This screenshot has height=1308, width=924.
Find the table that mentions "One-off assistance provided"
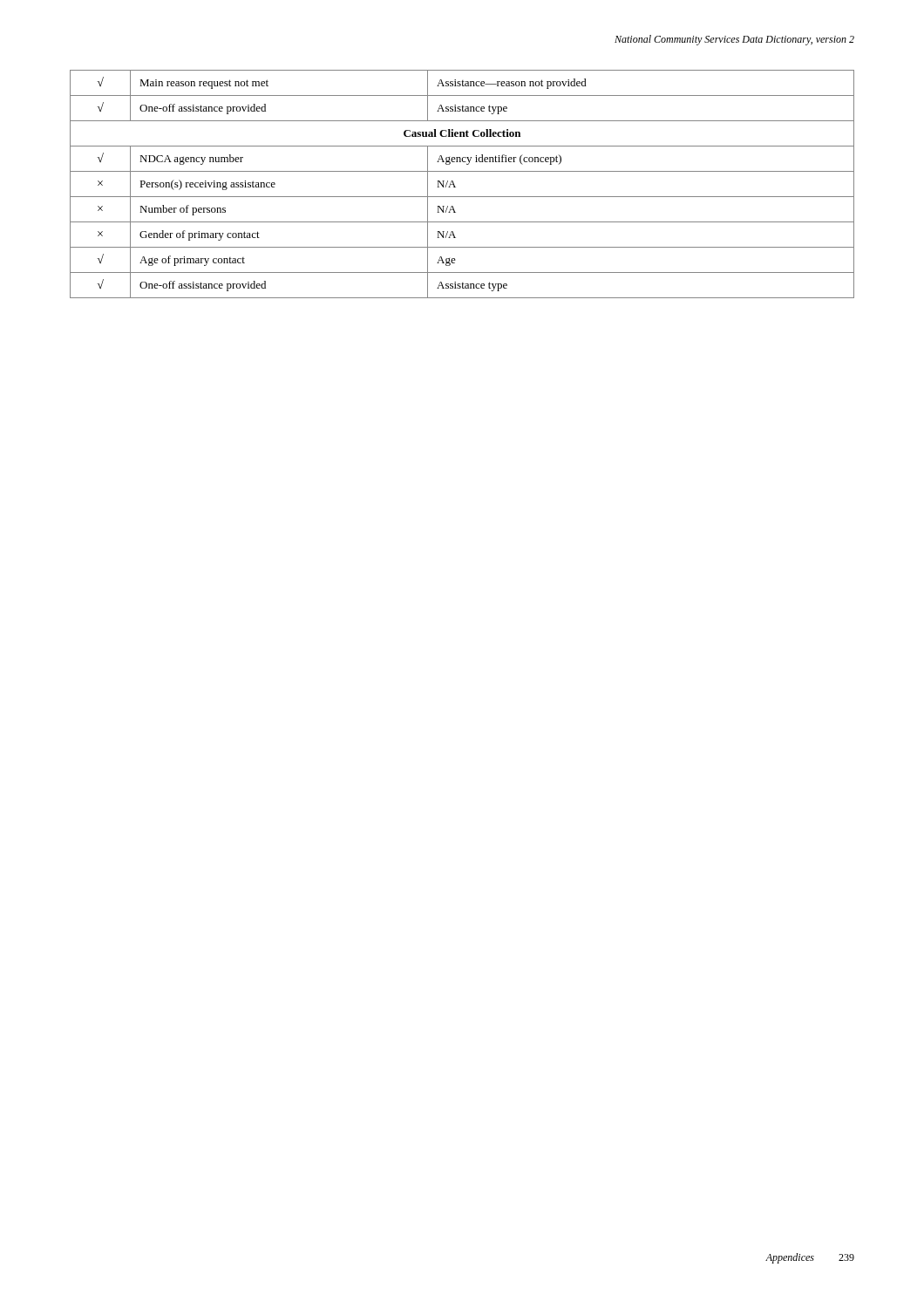(x=462, y=184)
